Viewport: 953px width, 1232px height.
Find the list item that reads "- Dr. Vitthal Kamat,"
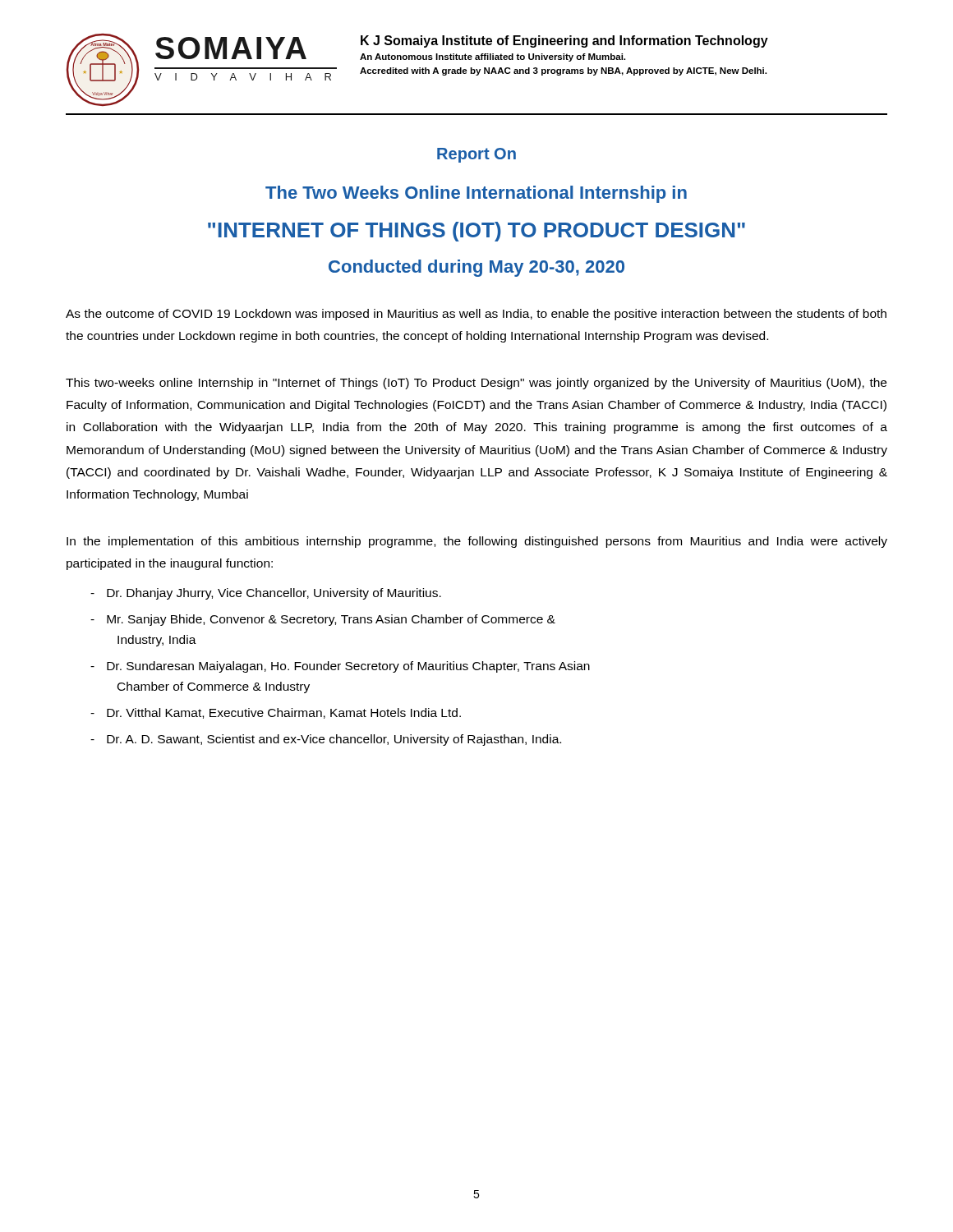point(276,713)
